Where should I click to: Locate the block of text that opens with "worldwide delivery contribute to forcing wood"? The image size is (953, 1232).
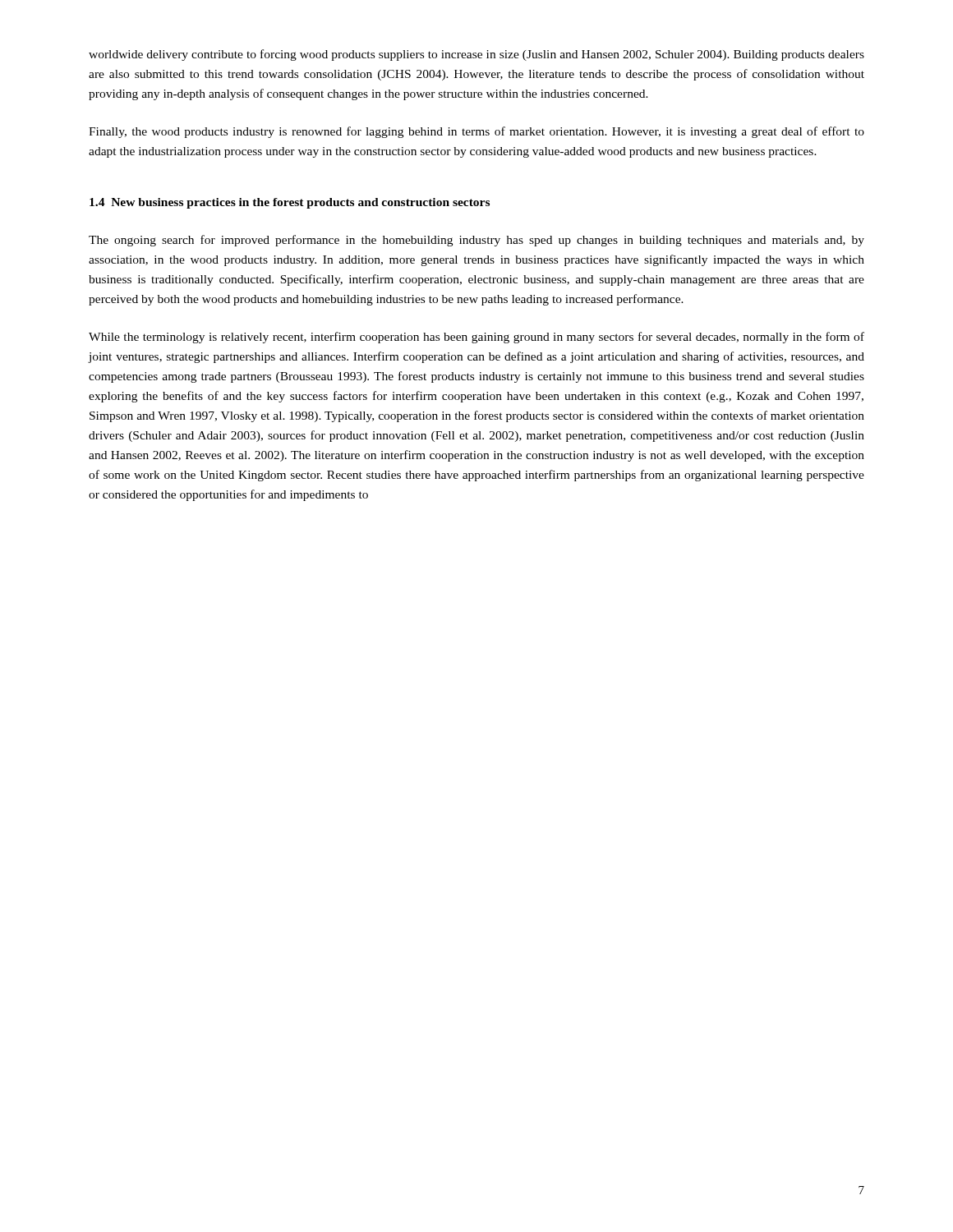[476, 74]
